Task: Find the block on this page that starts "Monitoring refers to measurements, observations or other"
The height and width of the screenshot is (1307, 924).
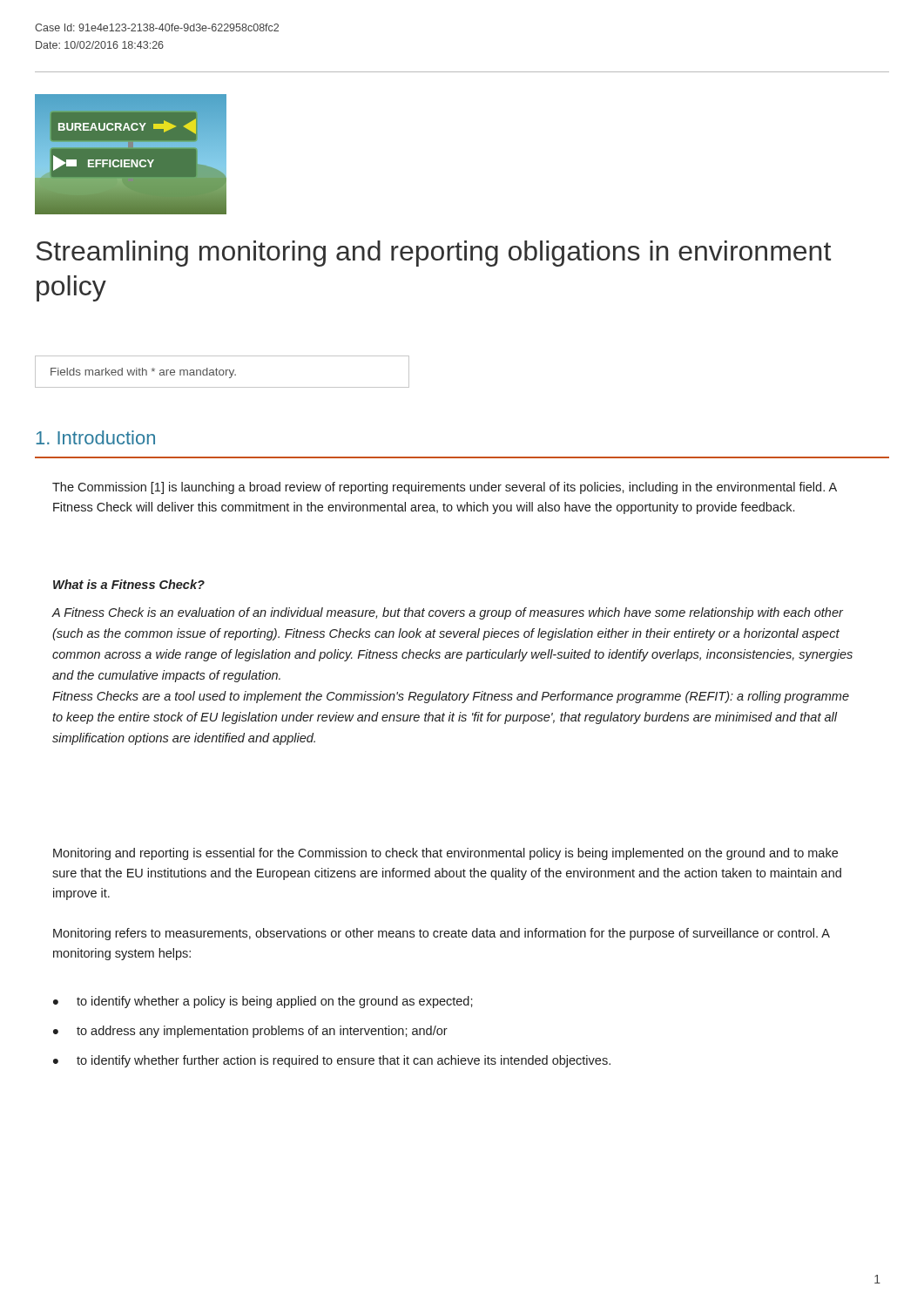Action: pyautogui.click(x=441, y=943)
